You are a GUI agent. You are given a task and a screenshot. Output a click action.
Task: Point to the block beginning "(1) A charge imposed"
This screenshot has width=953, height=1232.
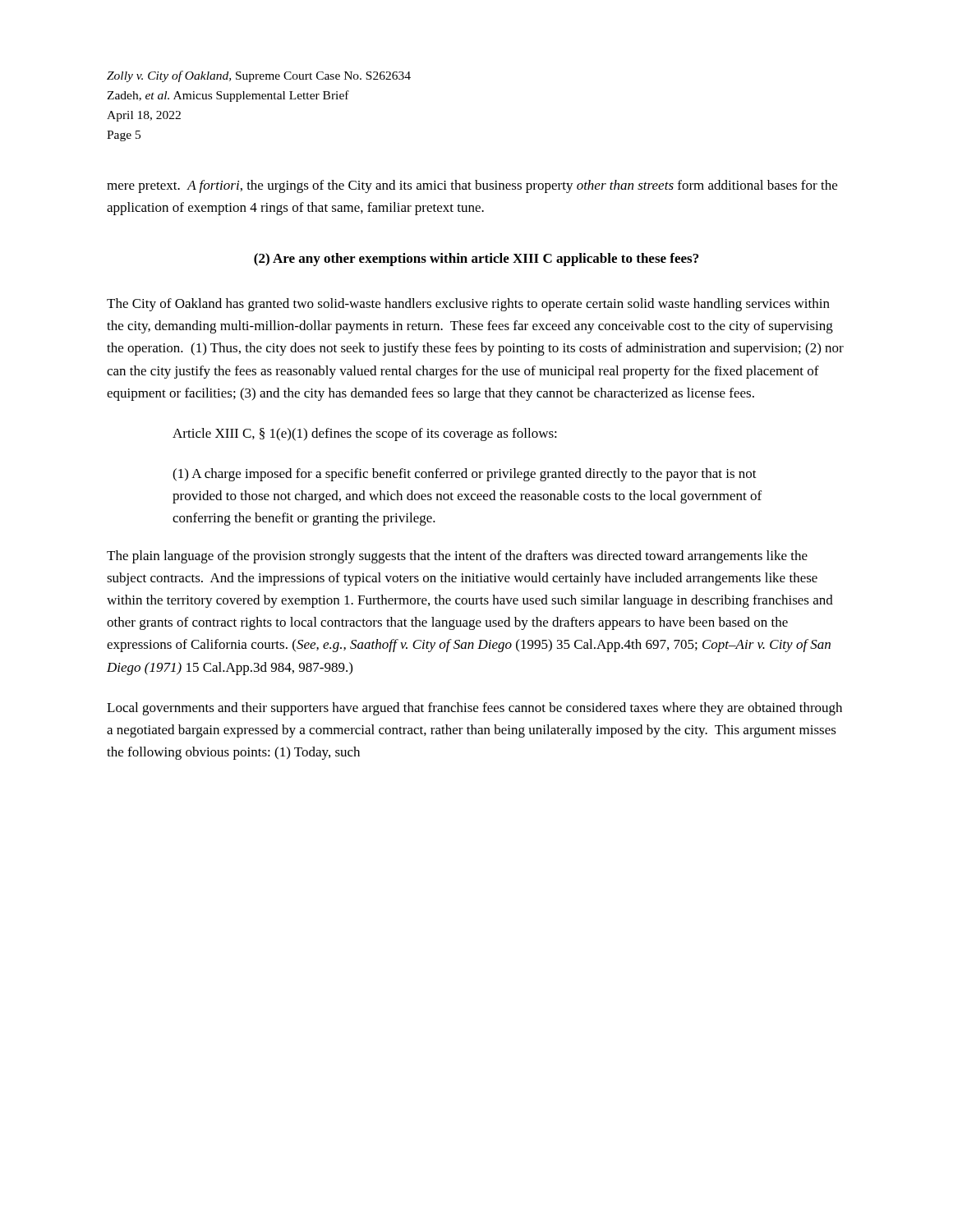point(476,496)
